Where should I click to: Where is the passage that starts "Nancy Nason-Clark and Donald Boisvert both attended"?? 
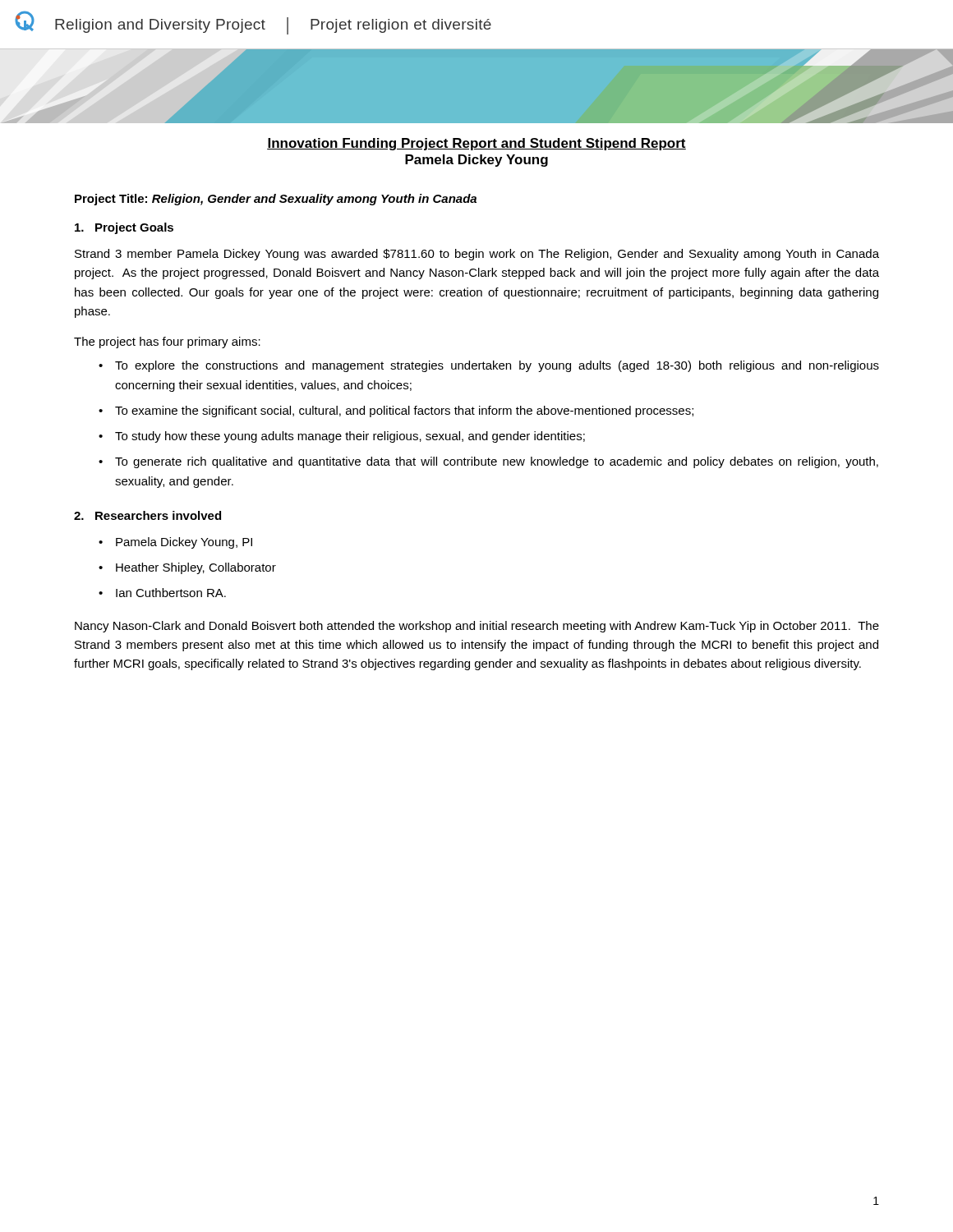(x=476, y=644)
